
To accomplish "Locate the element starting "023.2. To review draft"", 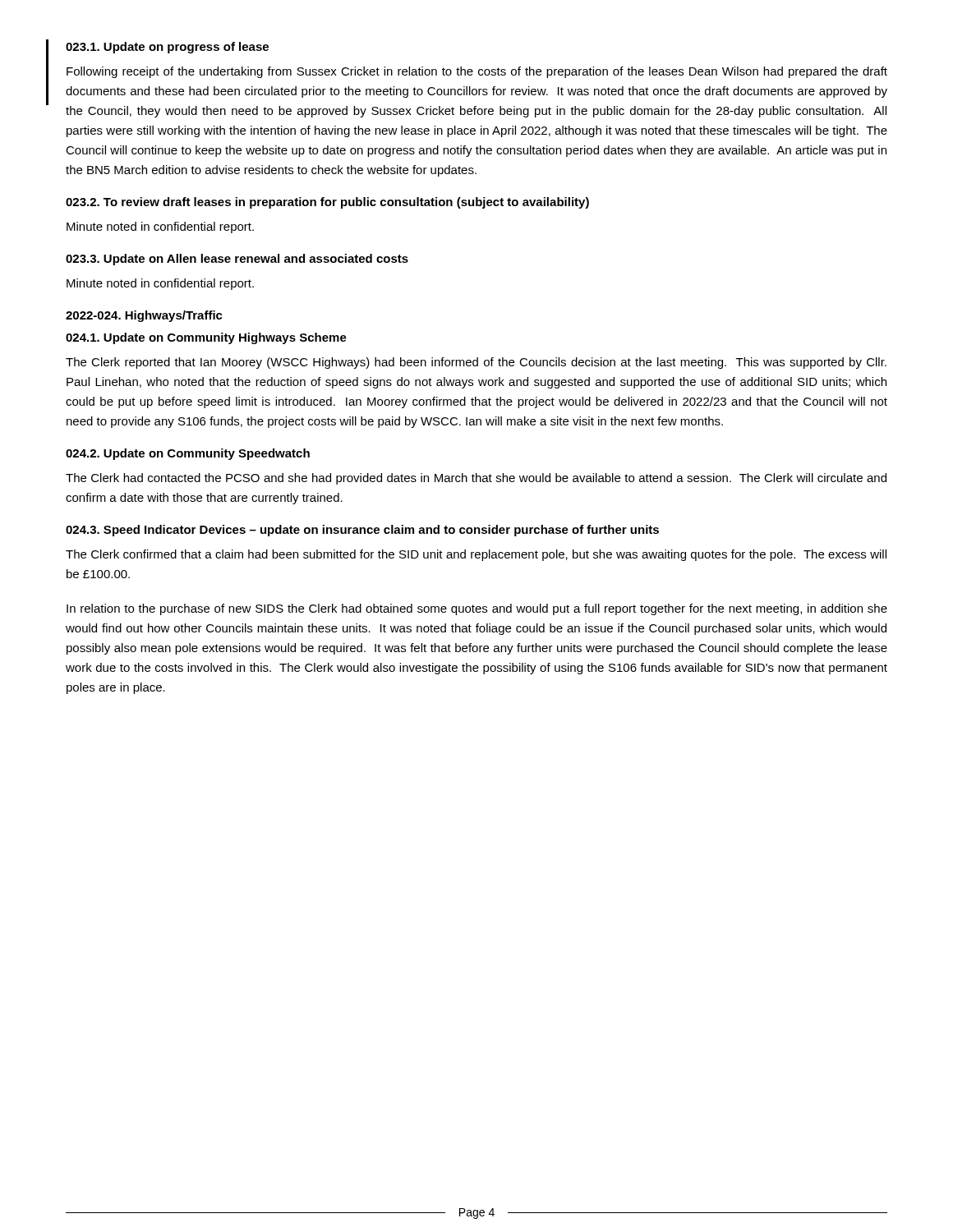I will coord(328,202).
